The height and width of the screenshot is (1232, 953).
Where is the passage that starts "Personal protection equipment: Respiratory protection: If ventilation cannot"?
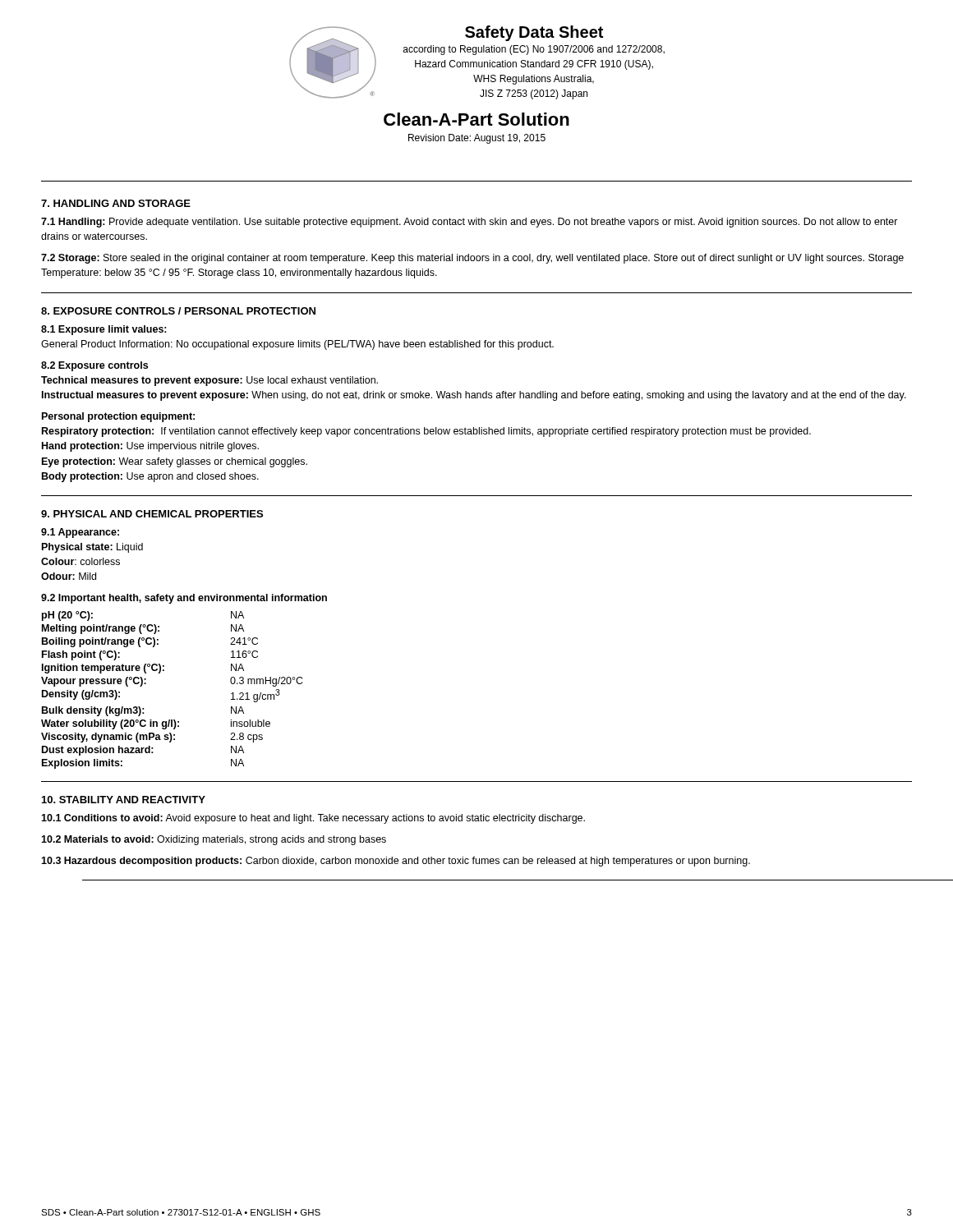[118, 417]
